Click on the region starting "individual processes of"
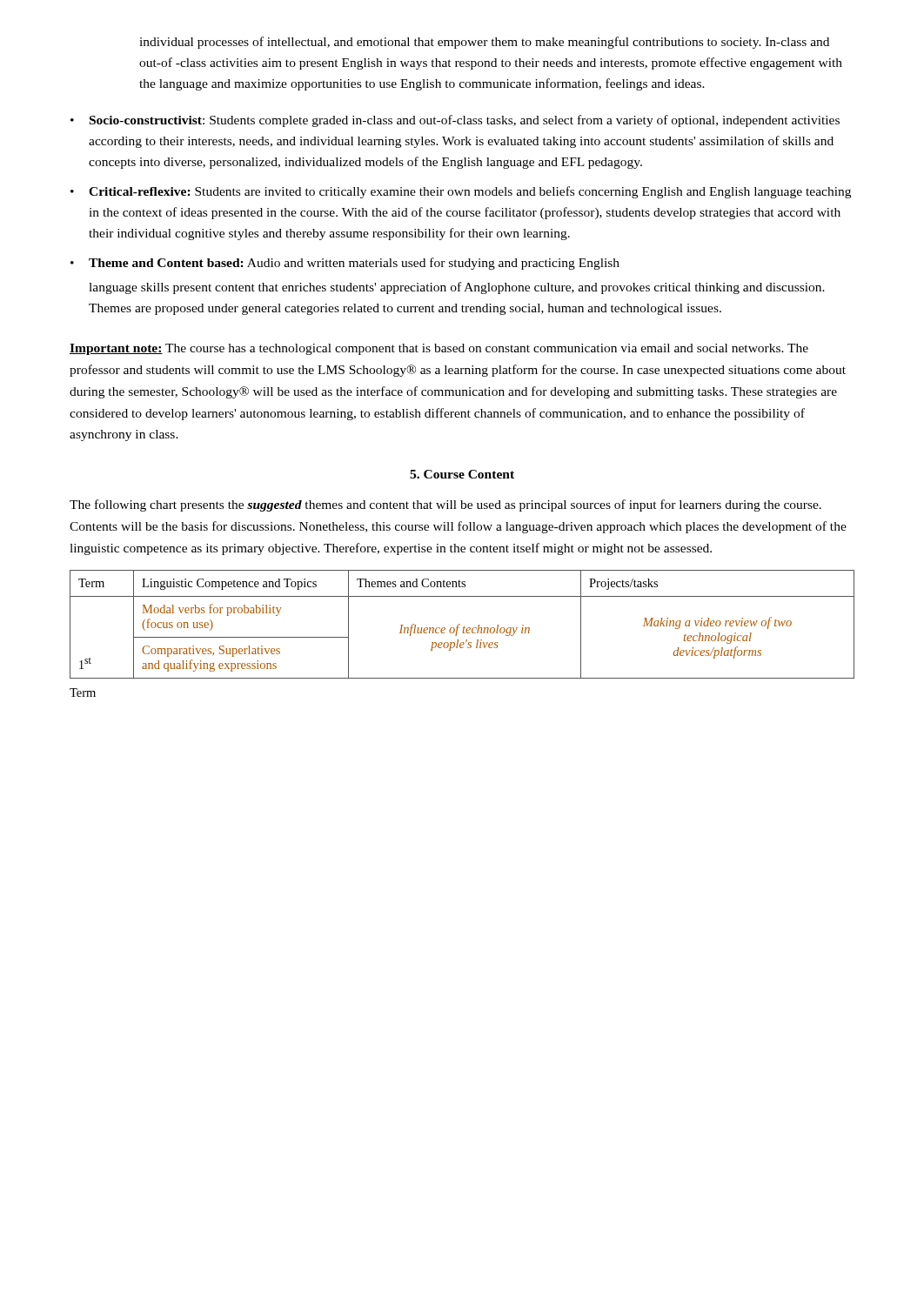 [x=491, y=62]
